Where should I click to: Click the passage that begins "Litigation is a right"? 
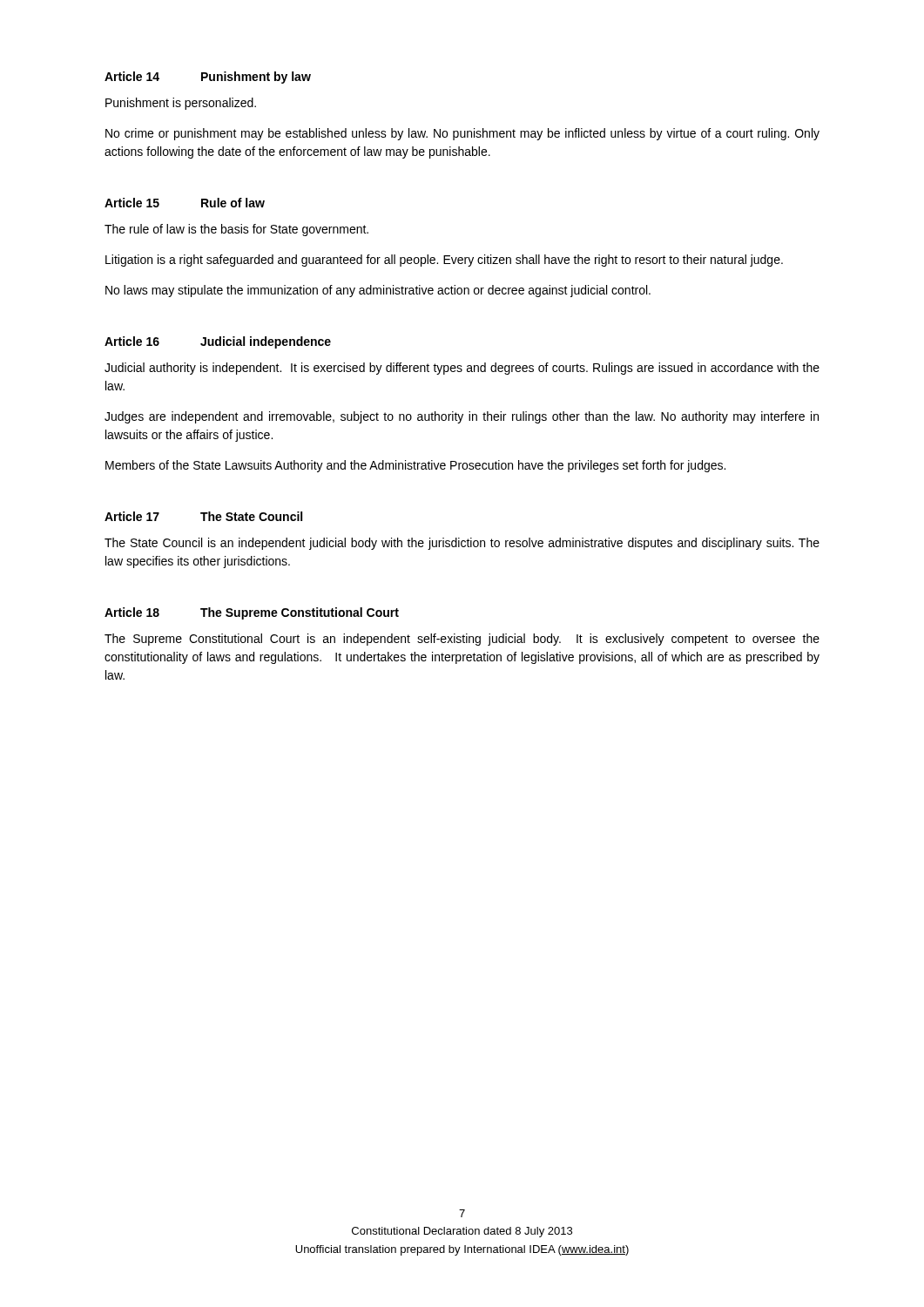click(x=444, y=260)
